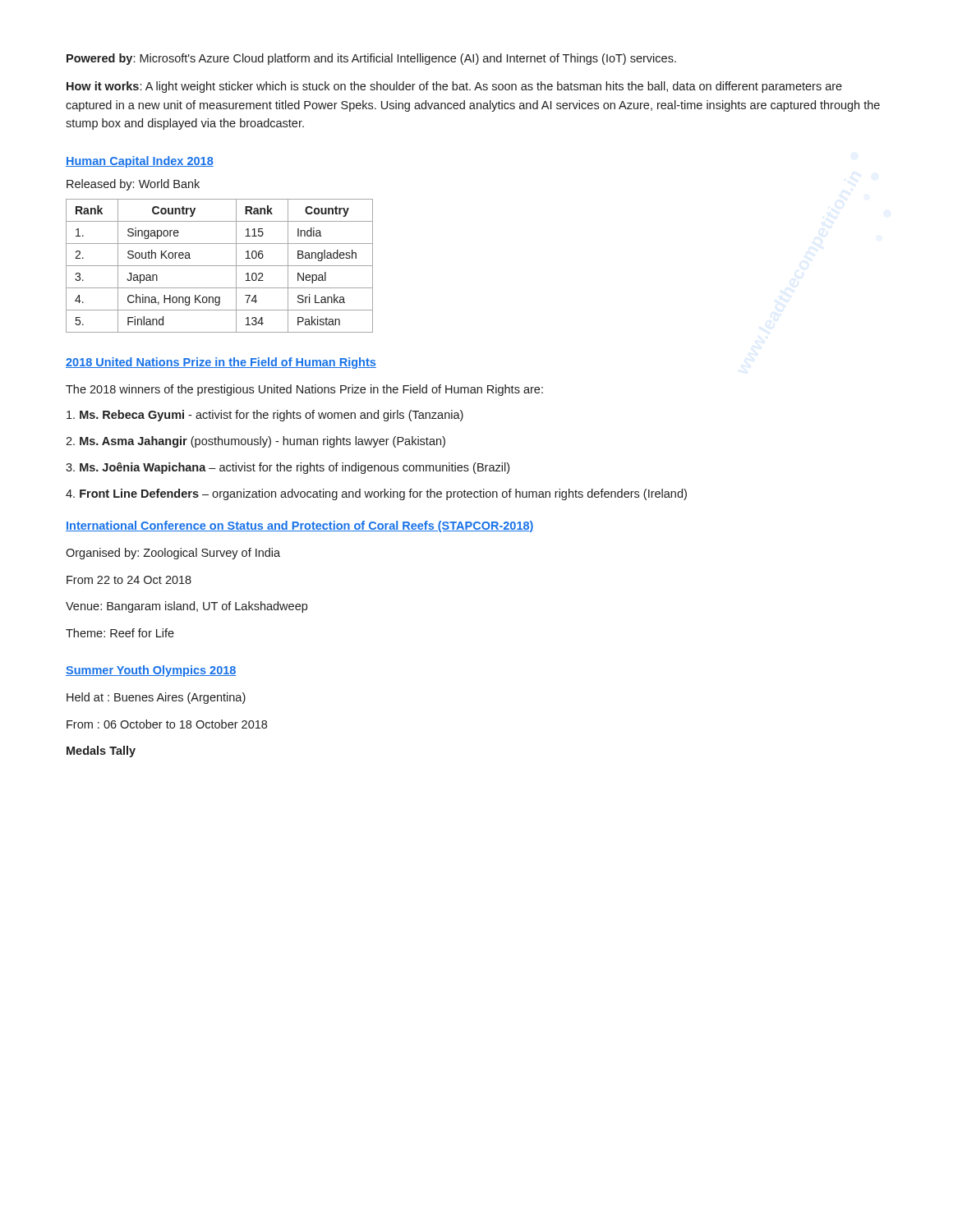This screenshot has height=1232, width=953.
Task: Click the passage that begins "Ms. Rebeca Gyumi -"
Action: 265,415
